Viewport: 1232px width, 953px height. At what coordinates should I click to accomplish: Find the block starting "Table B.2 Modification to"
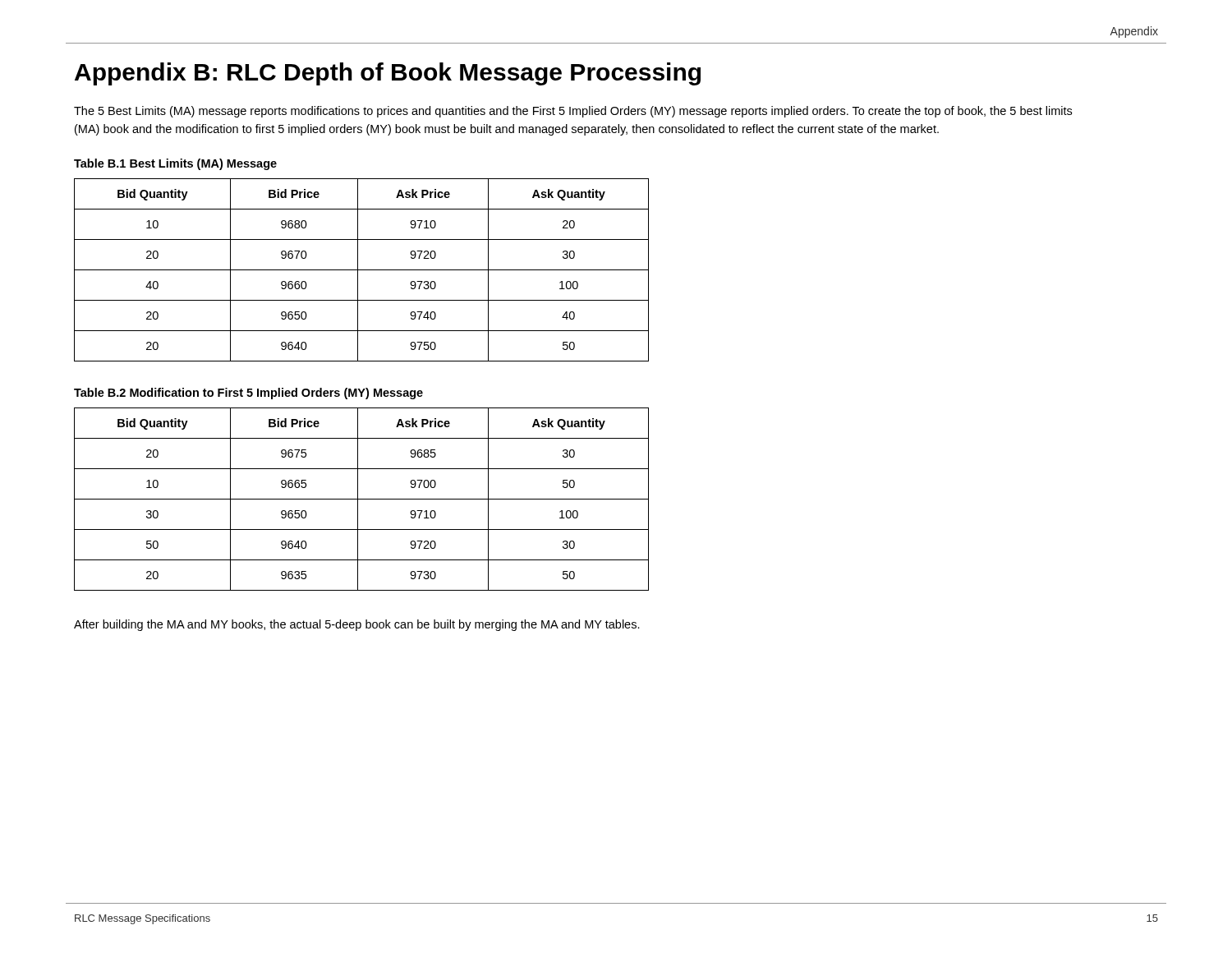click(248, 394)
